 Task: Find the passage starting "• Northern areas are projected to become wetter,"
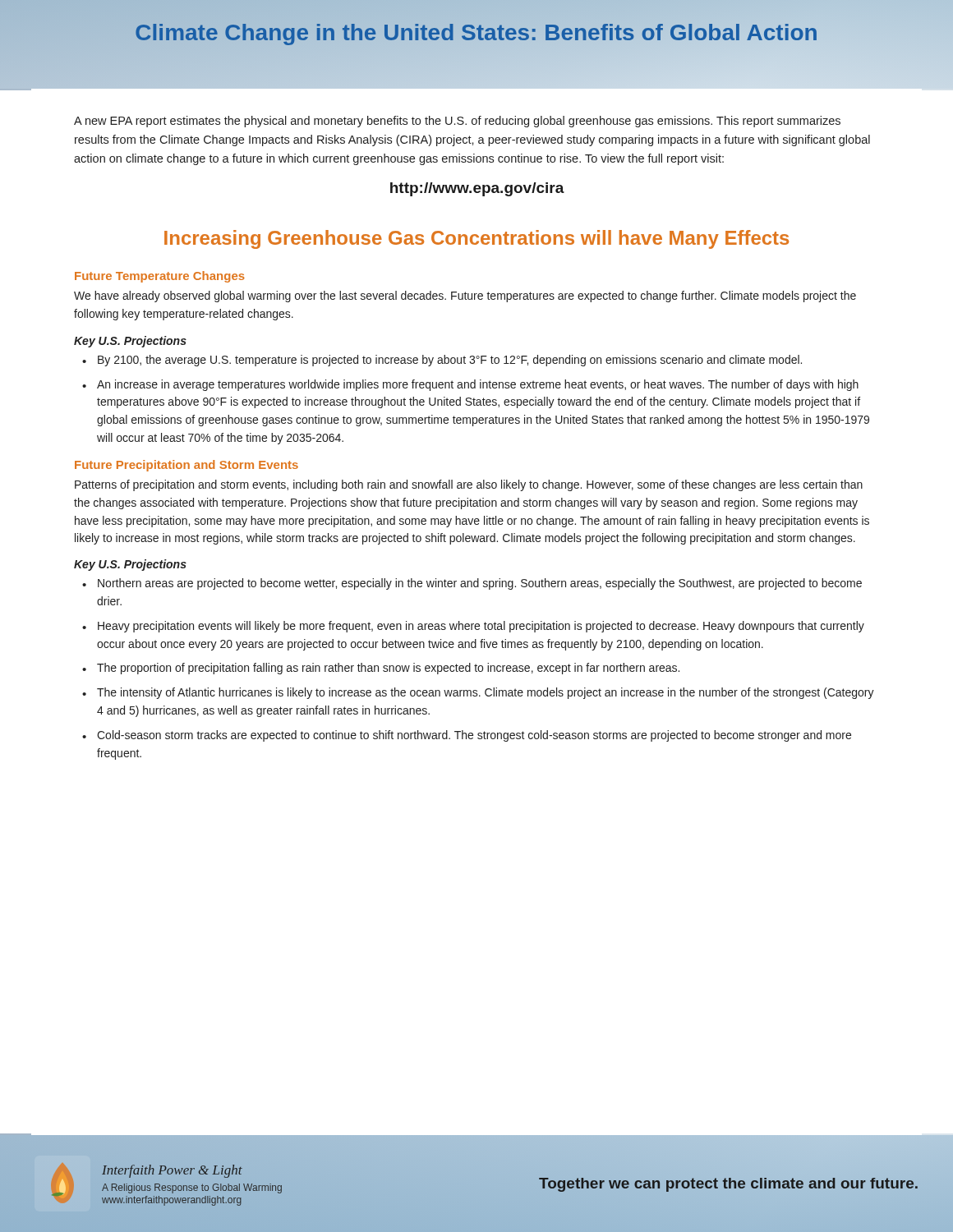(x=472, y=591)
